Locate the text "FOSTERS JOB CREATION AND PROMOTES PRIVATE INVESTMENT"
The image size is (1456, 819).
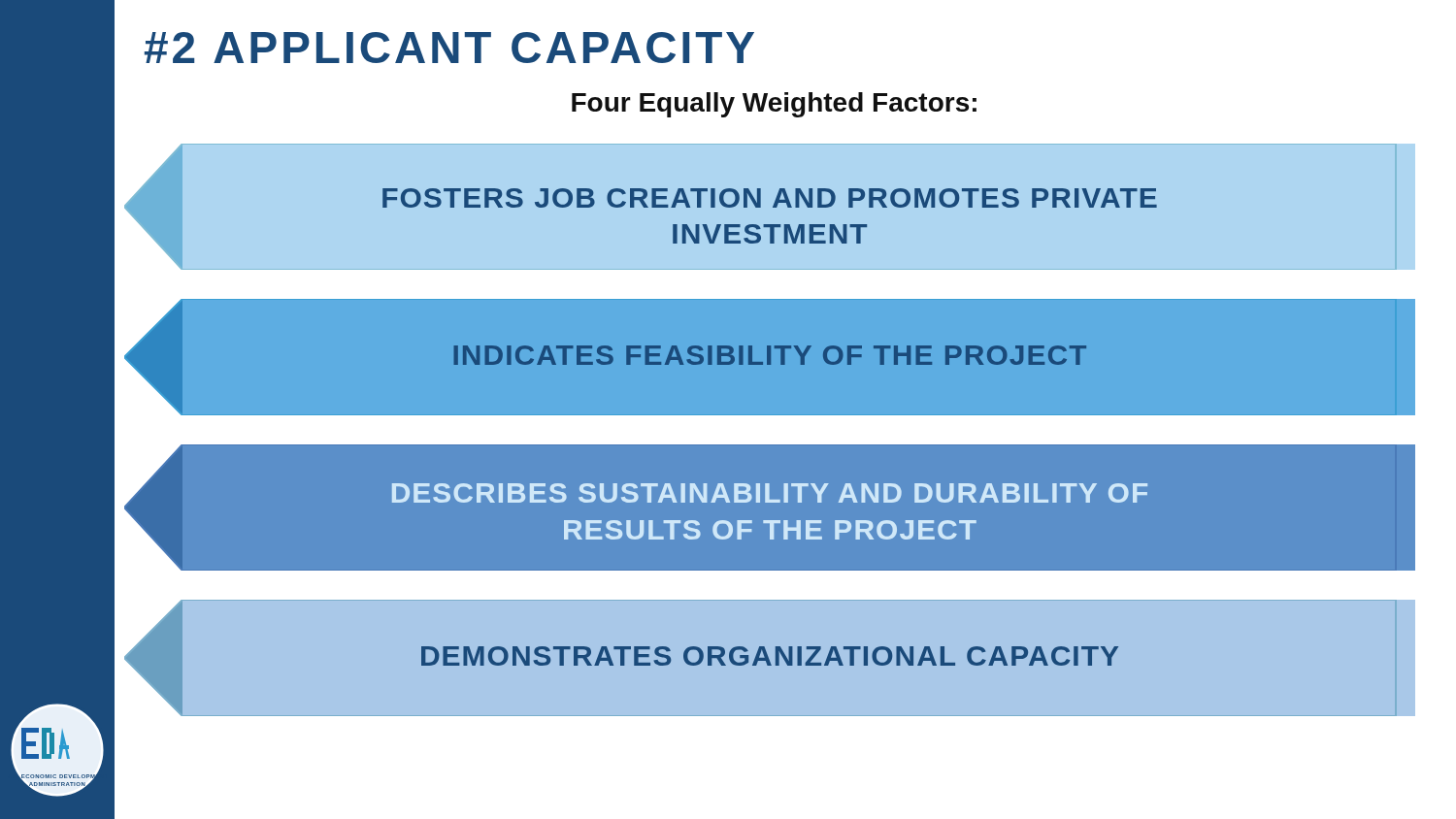click(x=770, y=207)
